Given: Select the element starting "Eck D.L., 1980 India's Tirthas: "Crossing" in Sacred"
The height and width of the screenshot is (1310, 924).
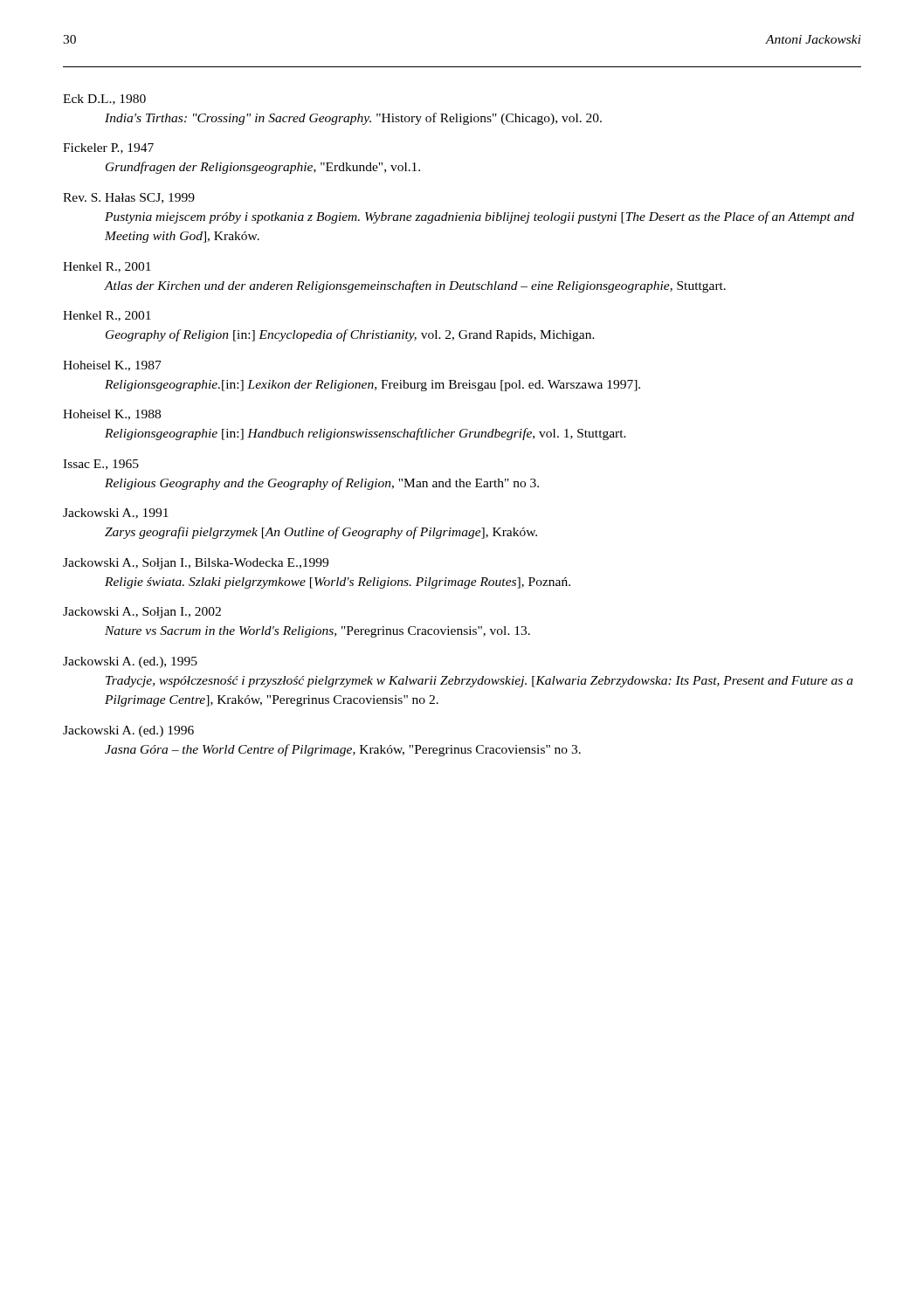Looking at the screenshot, I should coord(462,109).
